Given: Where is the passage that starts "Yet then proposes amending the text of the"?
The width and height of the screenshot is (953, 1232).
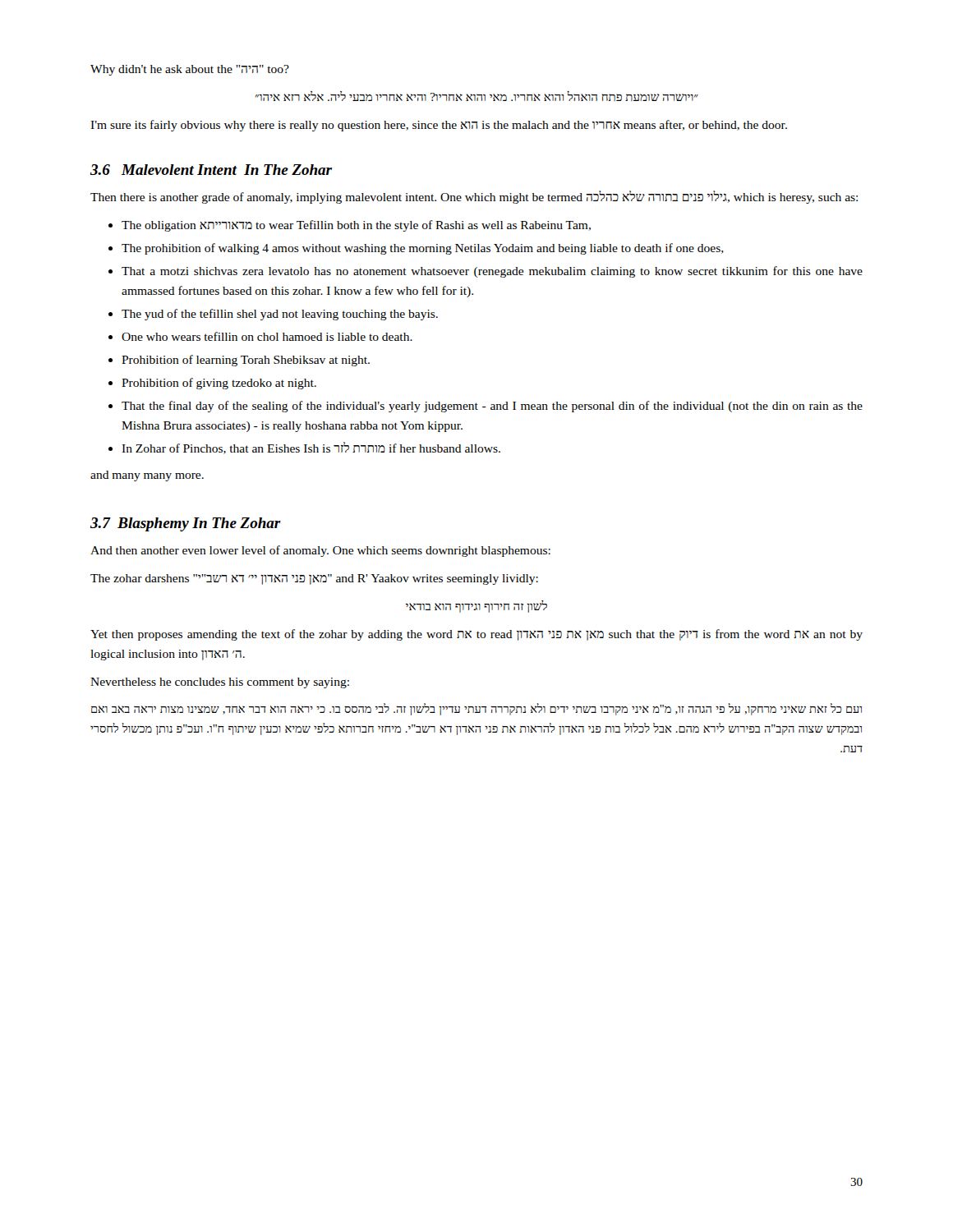Looking at the screenshot, I should click(x=476, y=644).
